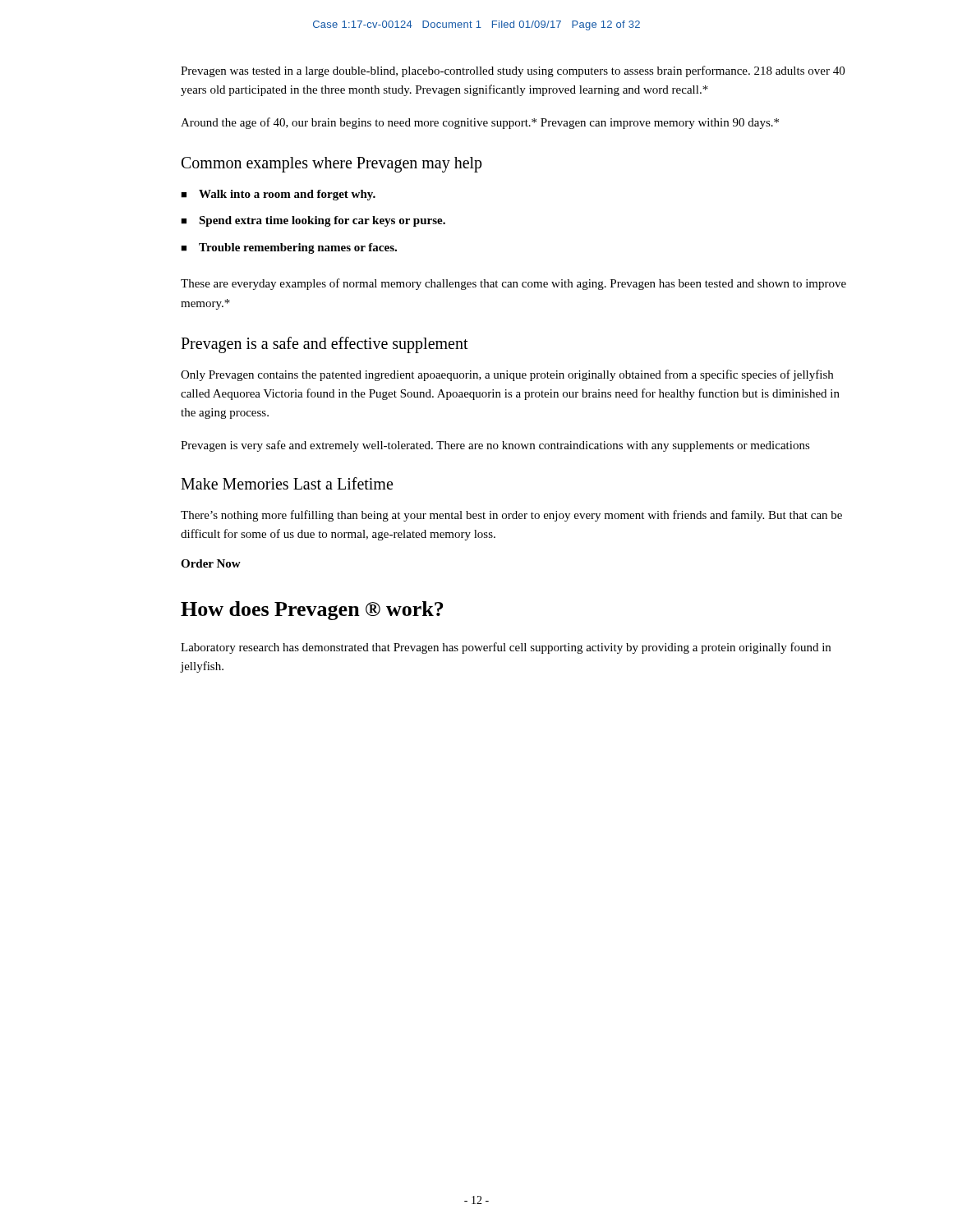Point to the block starting "These are everyday examples of normal memory challenges"
The height and width of the screenshot is (1232, 953).
pos(514,293)
